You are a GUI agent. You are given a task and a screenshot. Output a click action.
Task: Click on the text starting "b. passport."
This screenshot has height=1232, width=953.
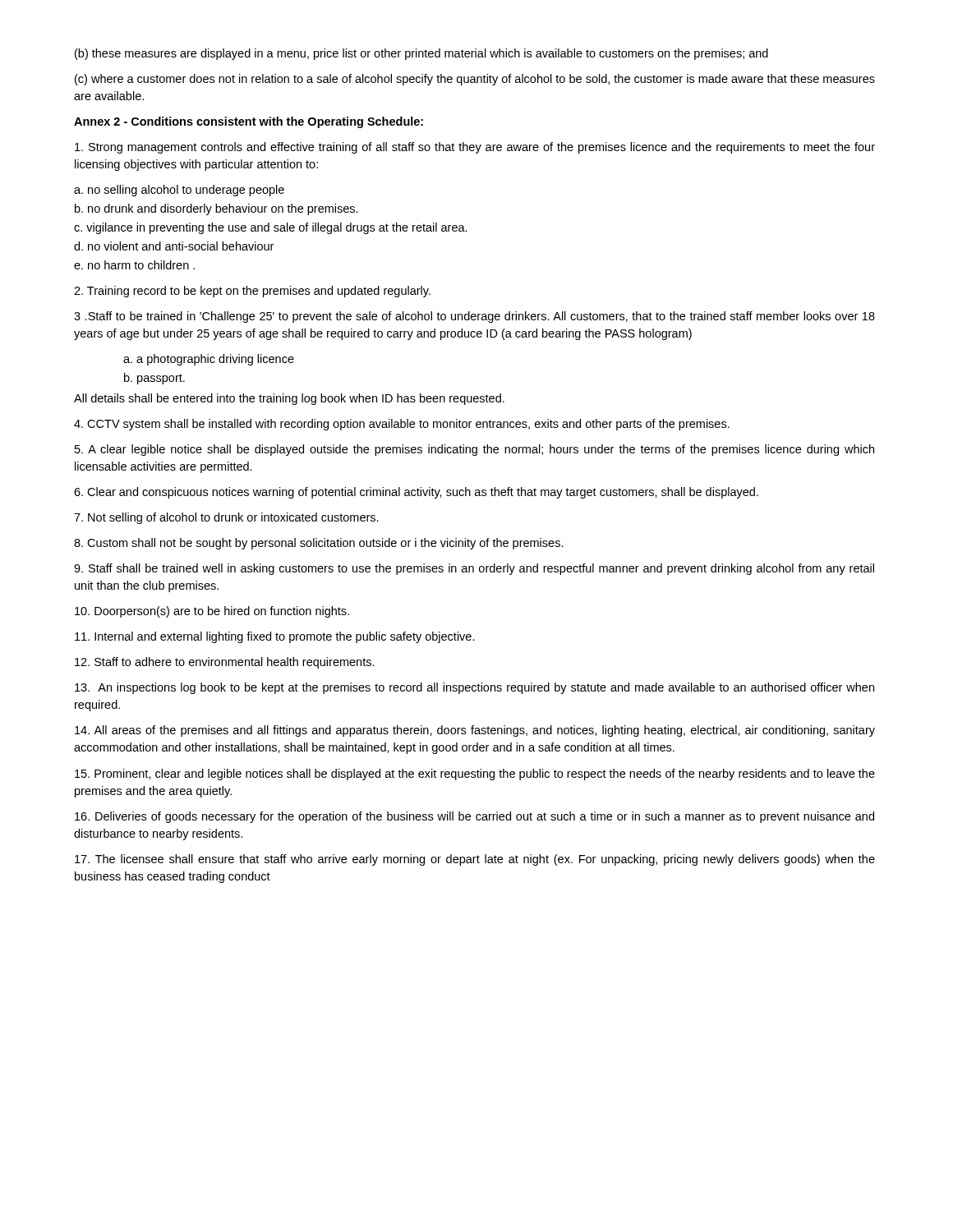coord(154,378)
